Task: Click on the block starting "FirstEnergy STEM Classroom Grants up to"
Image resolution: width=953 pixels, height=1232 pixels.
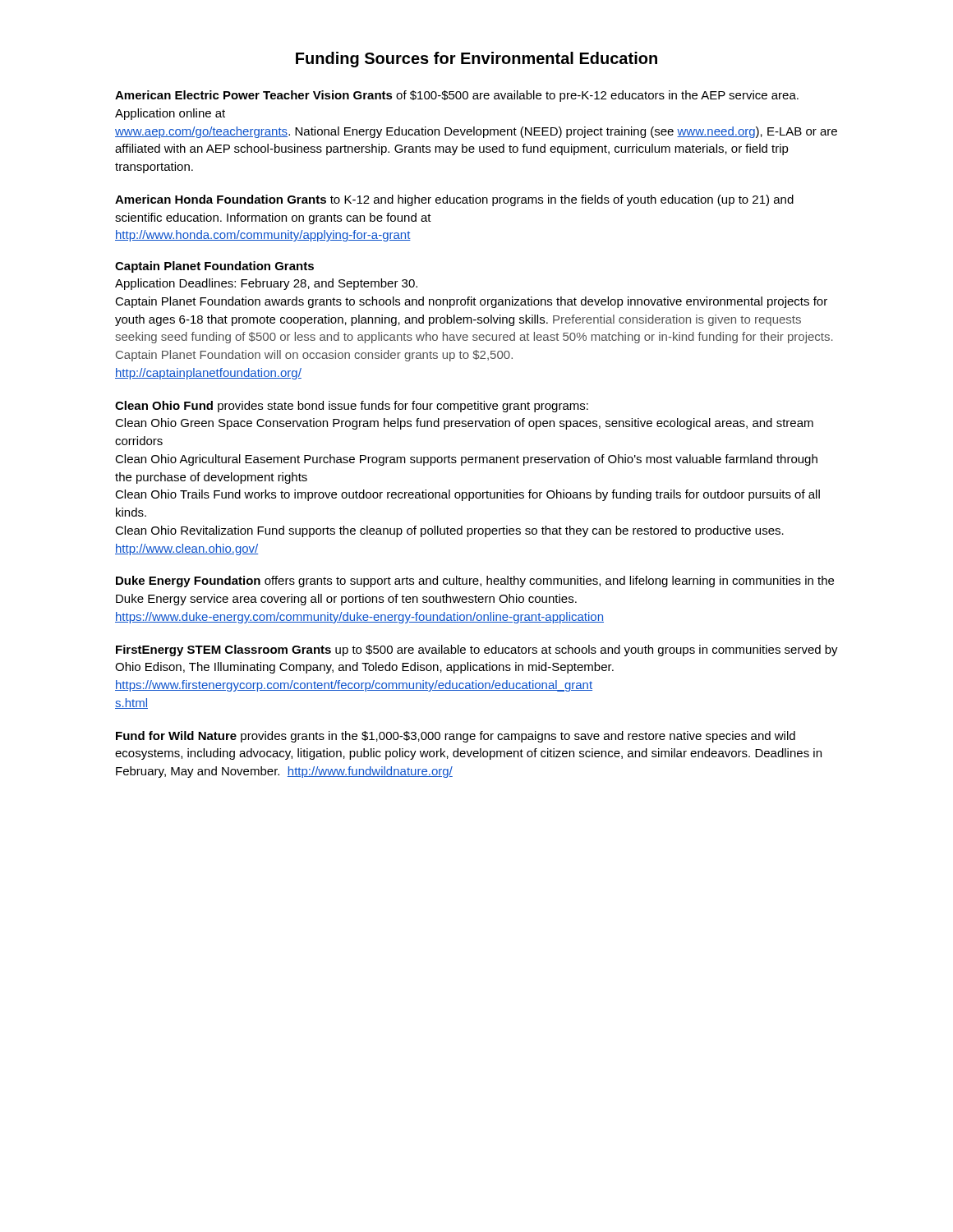Action: 476,676
